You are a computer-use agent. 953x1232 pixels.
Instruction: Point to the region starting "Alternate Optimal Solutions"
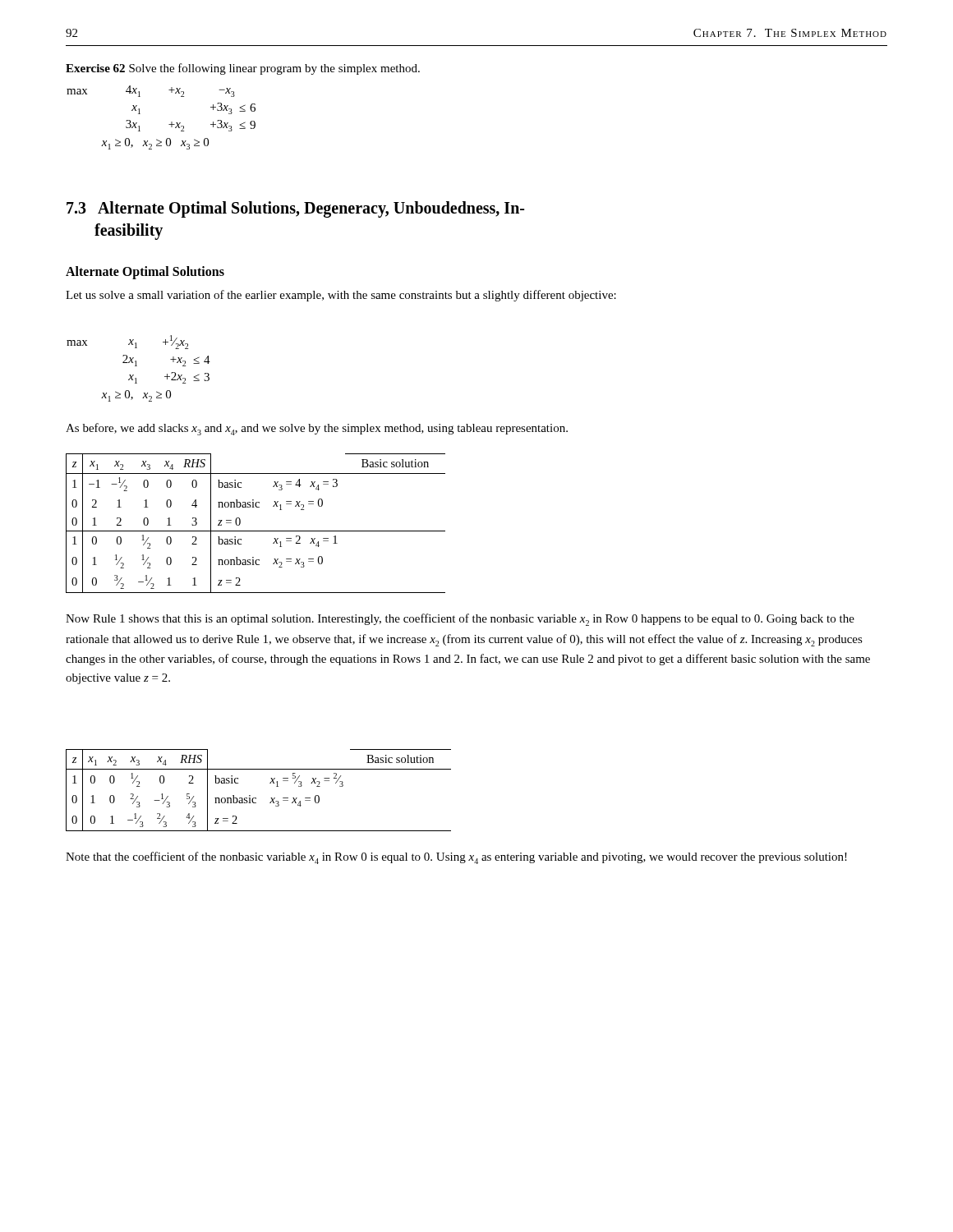(145, 271)
